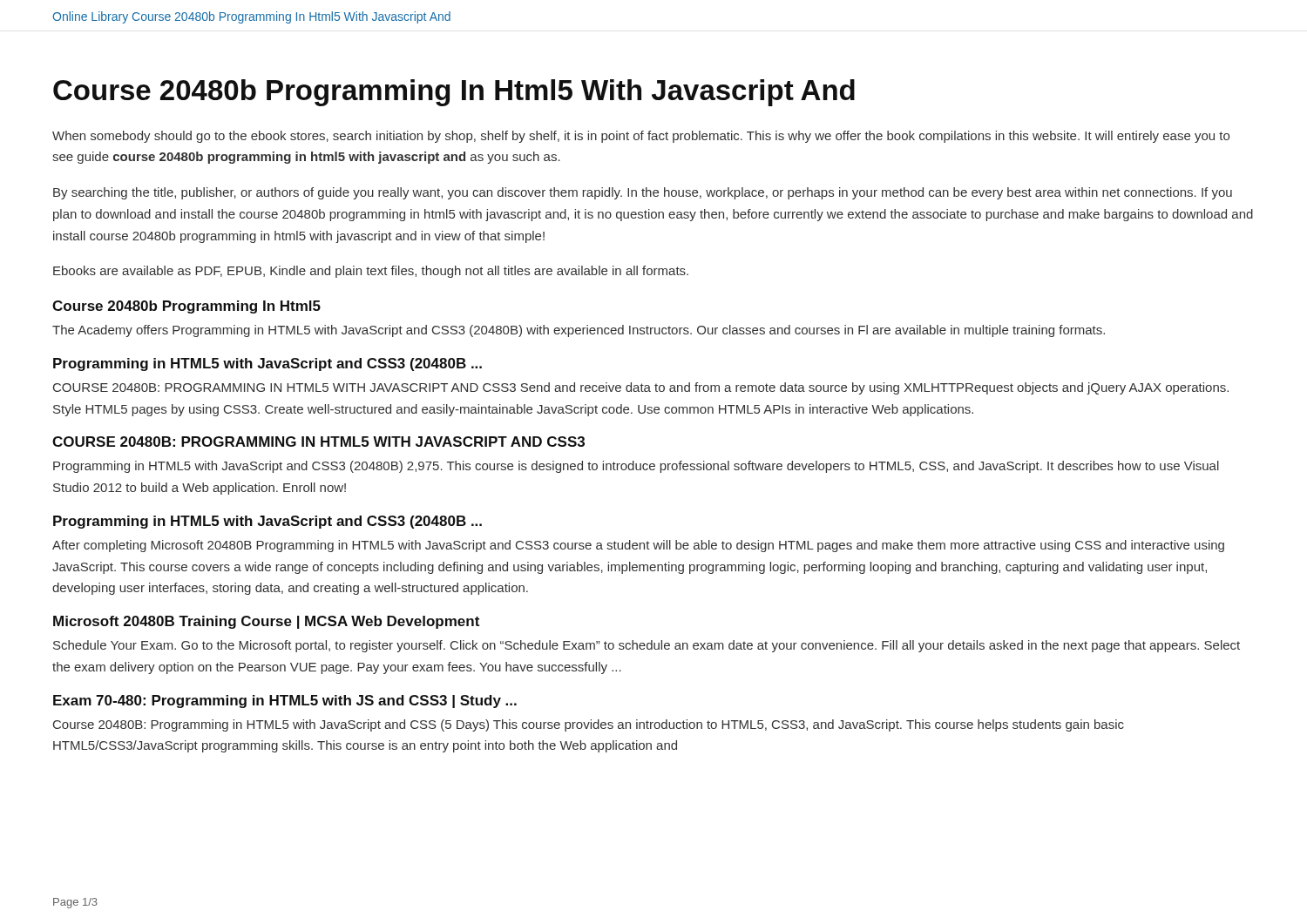This screenshot has width=1307, height=924.
Task: Select the text block that reads "The Academy offers Programming in HTML5 with JavaScript"
Action: [x=579, y=330]
